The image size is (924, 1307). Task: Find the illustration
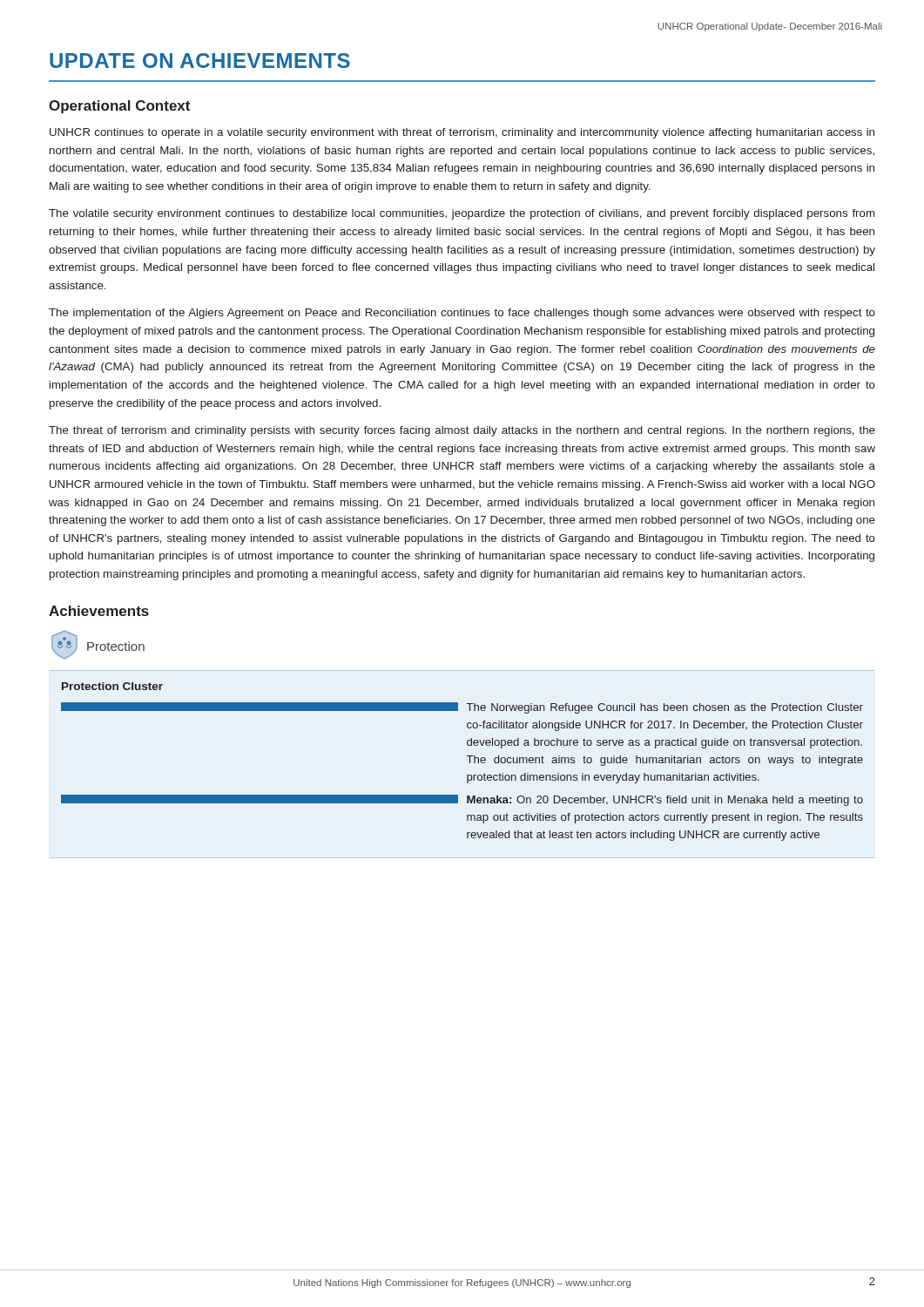[x=462, y=646]
